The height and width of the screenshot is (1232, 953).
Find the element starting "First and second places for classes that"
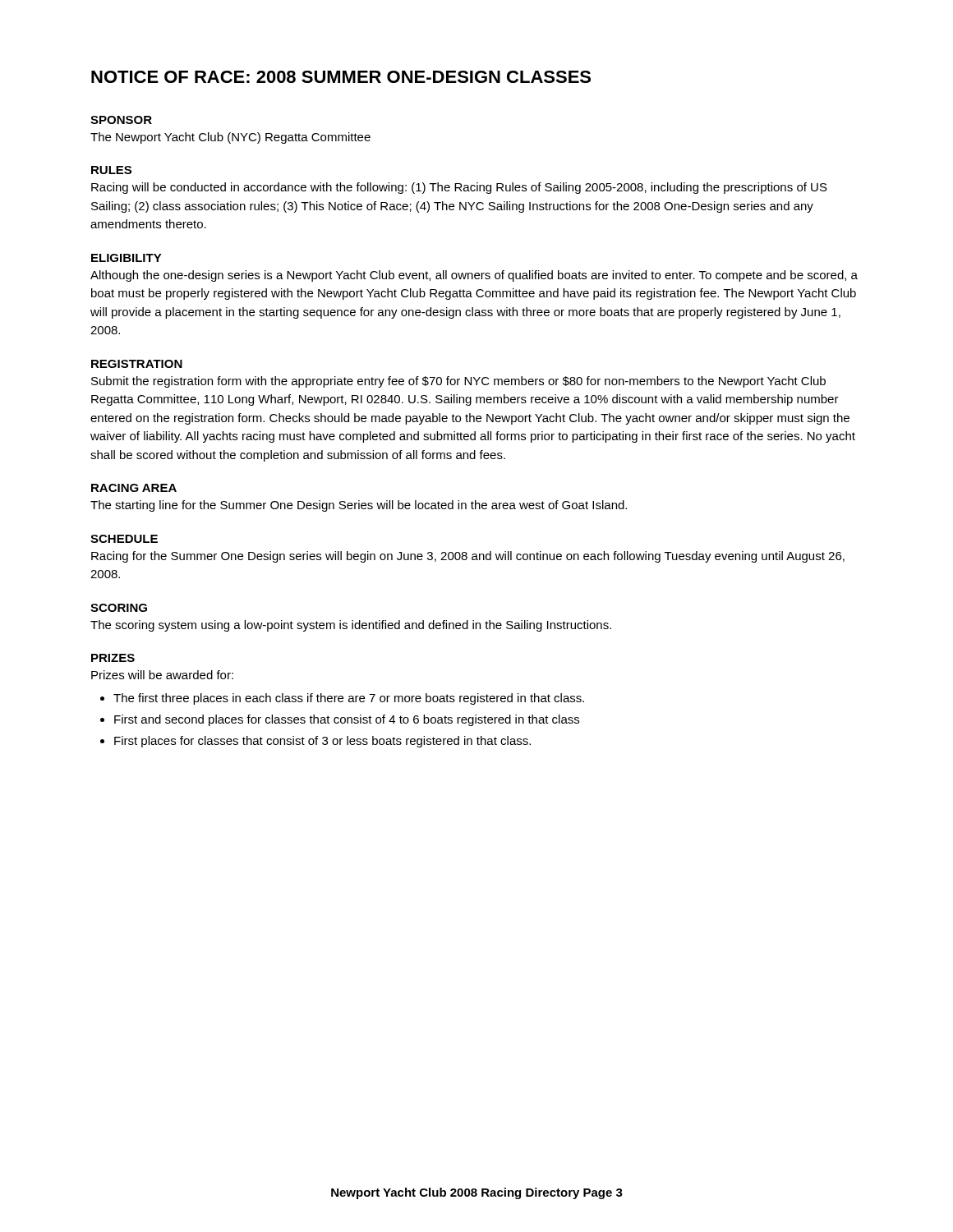point(476,719)
